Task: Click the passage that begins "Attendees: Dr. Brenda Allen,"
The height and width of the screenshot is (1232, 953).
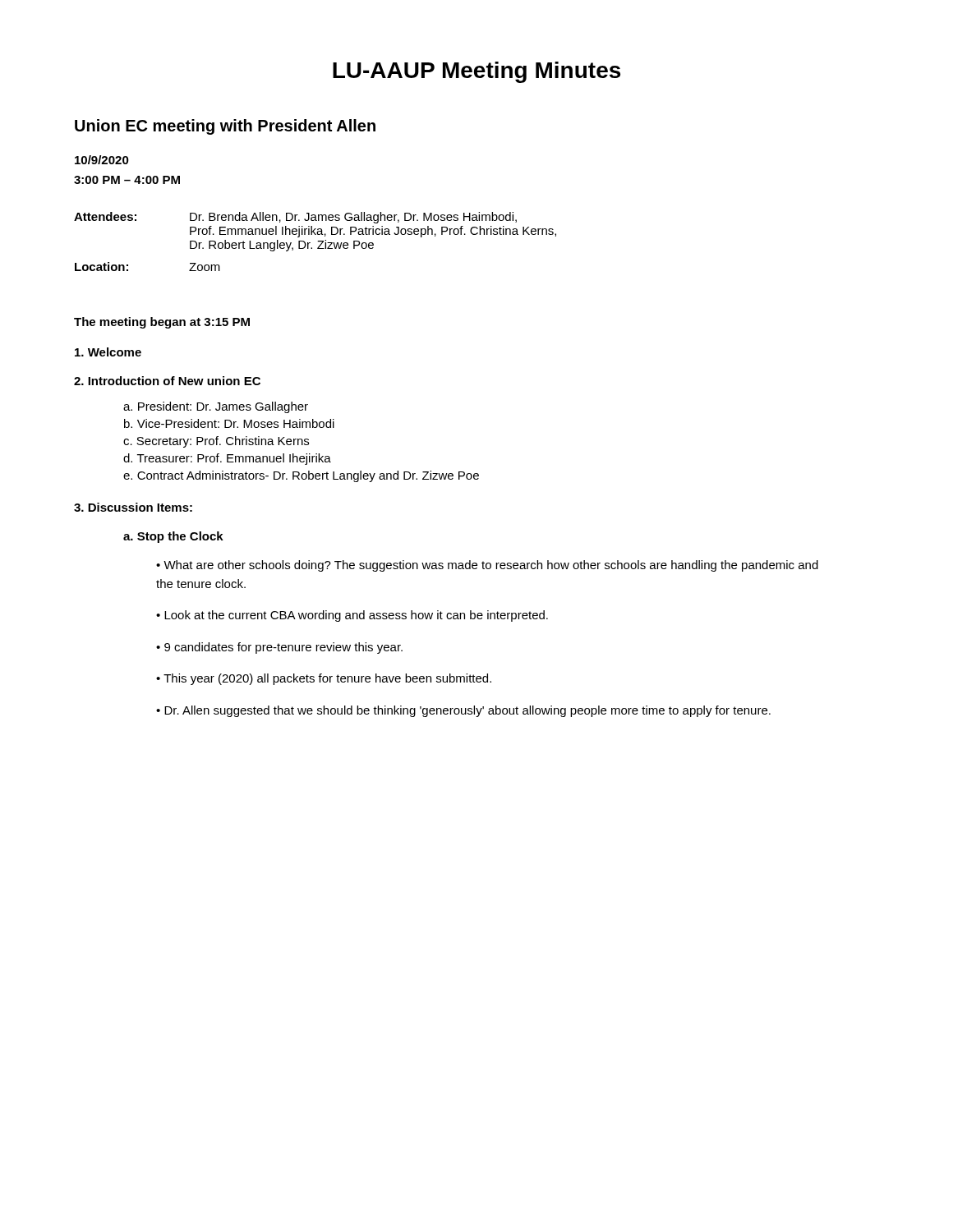Action: click(x=316, y=230)
